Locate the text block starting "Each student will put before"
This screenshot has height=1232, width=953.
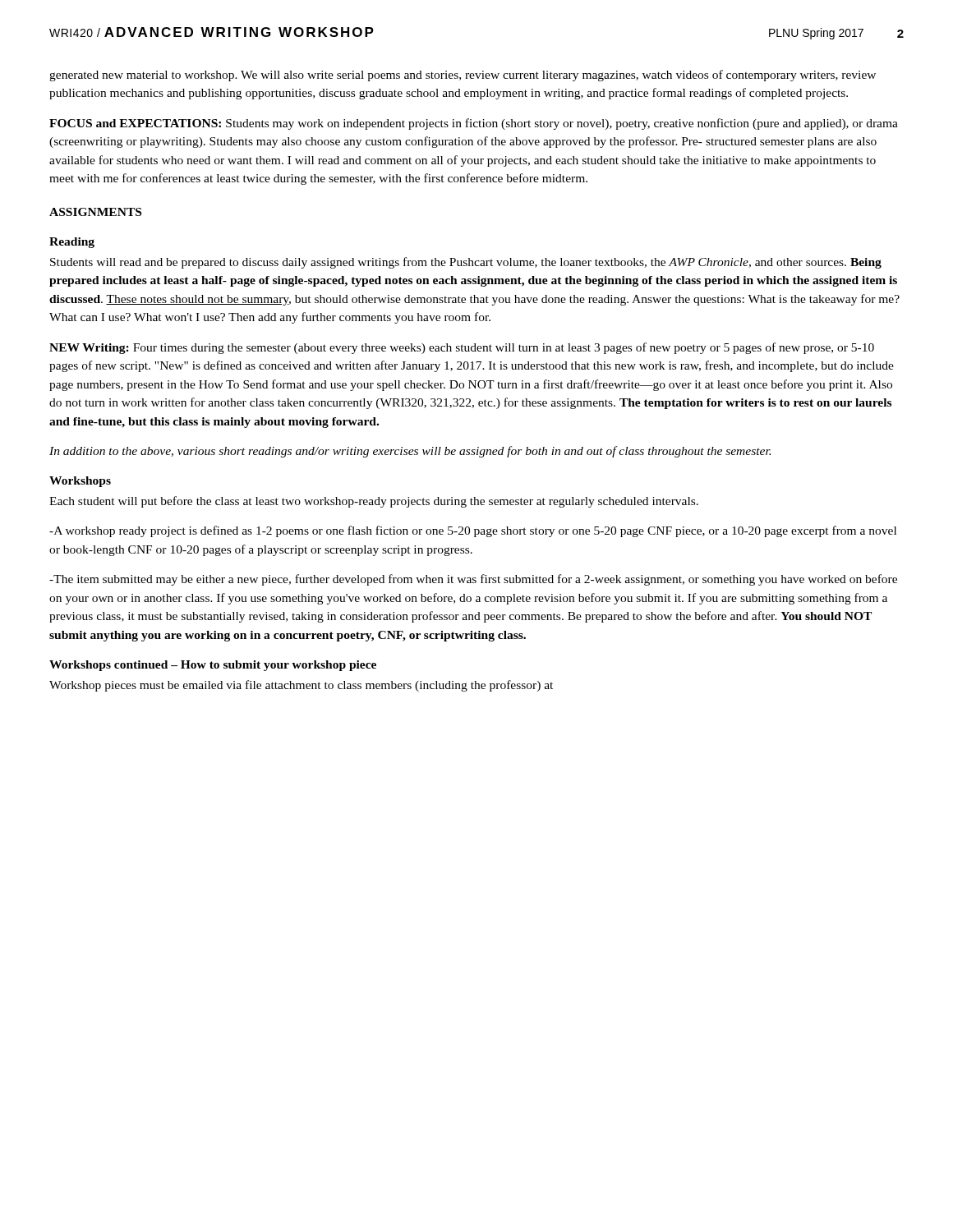374,500
